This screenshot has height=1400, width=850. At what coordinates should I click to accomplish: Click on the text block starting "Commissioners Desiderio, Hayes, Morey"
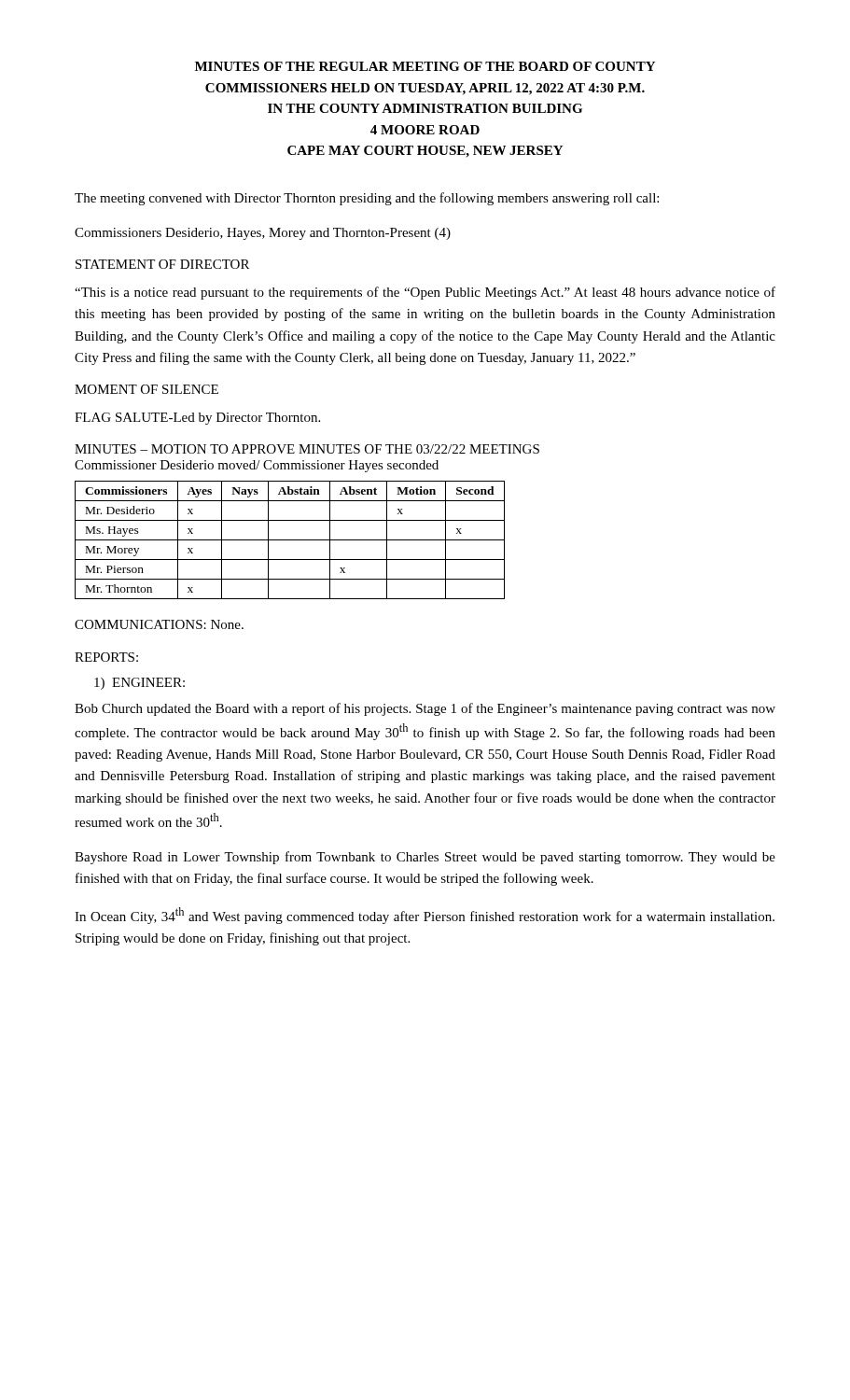point(263,232)
